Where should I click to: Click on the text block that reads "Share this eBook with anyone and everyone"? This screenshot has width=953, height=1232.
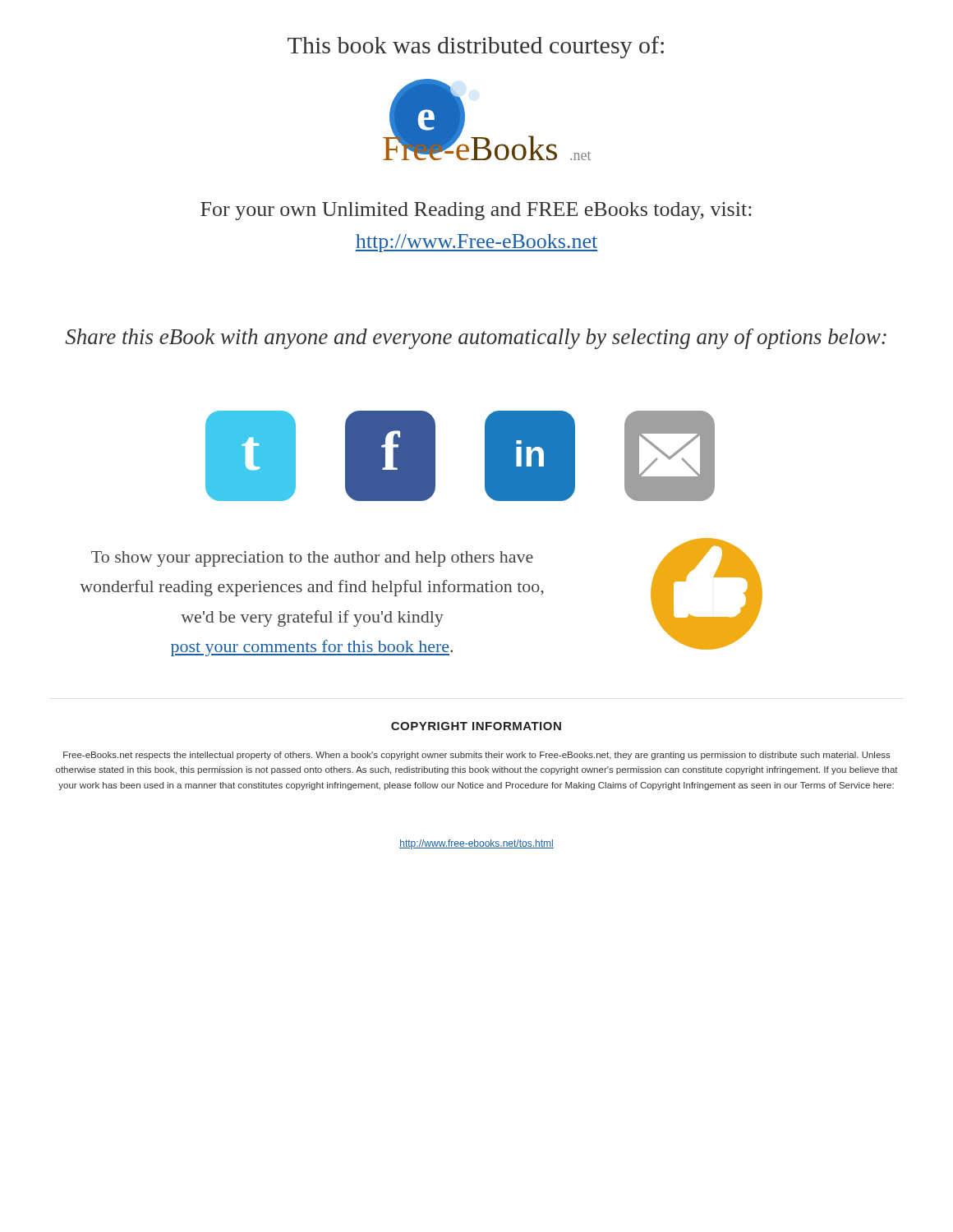click(x=476, y=337)
